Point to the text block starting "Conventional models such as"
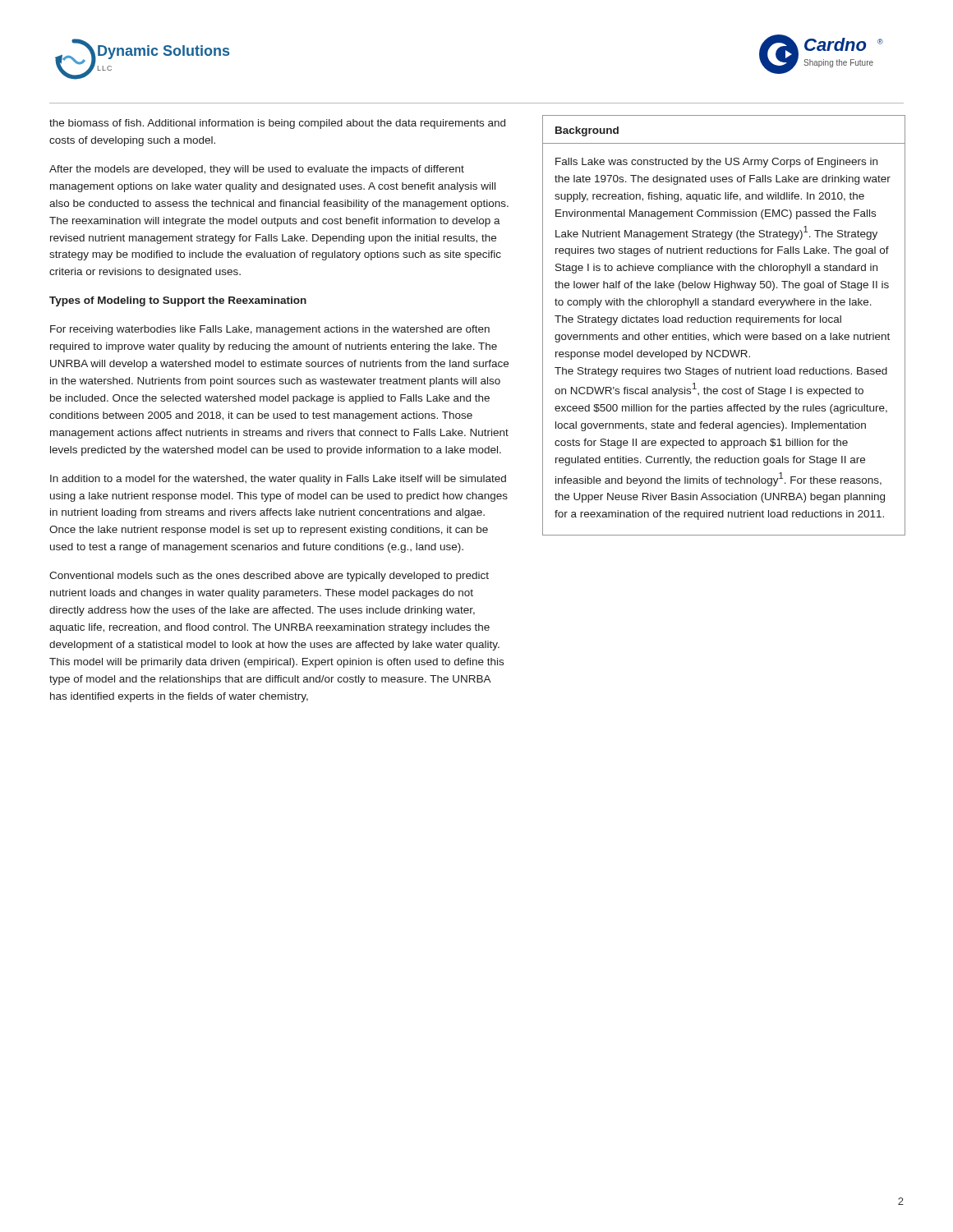Viewport: 953px width, 1232px height. point(279,636)
